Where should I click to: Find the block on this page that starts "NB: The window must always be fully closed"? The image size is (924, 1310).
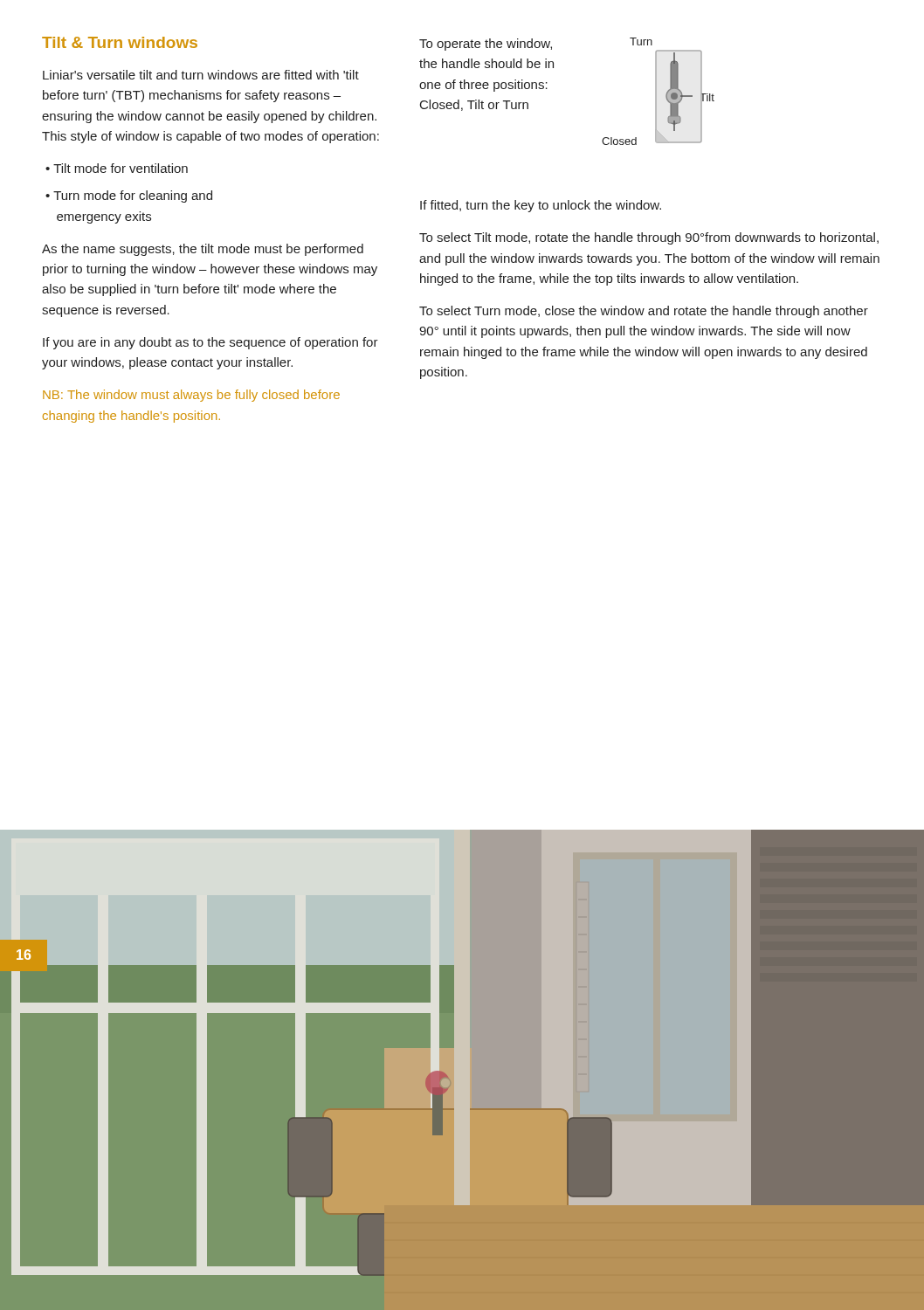(x=191, y=405)
